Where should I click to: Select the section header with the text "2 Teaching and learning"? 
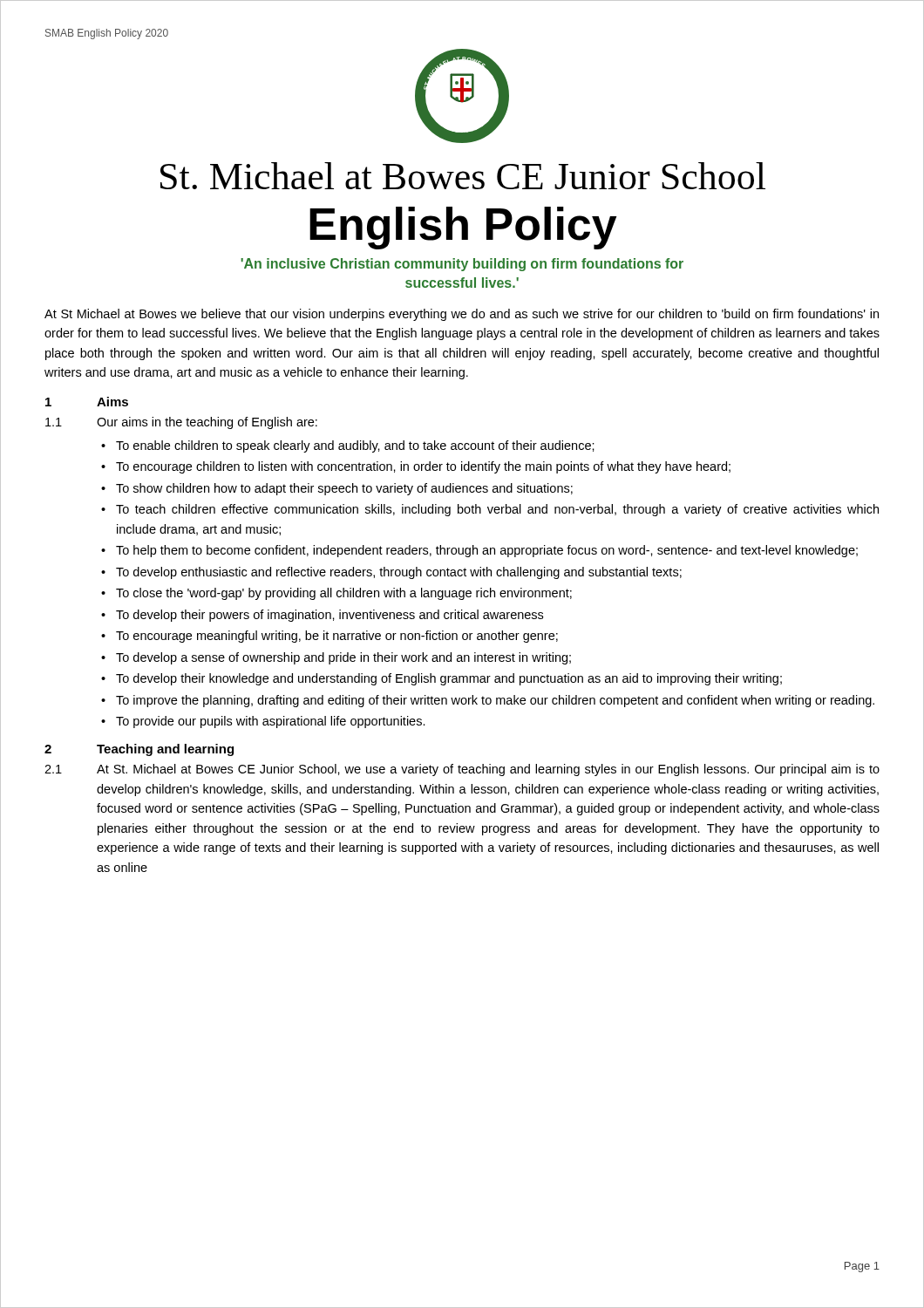coord(140,749)
